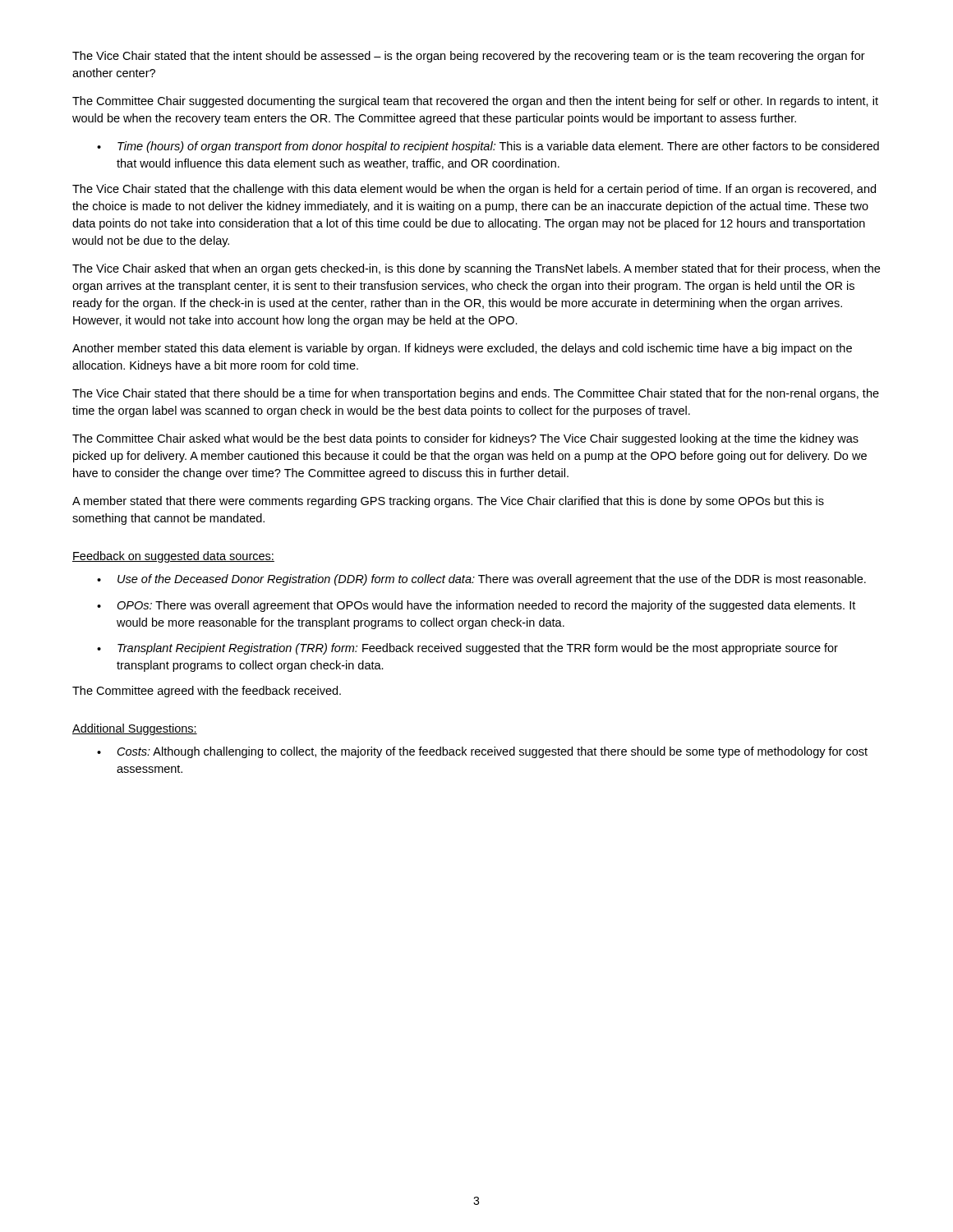Navigate to the text starting "• Costs: Although"
This screenshot has width=953, height=1232.
(489, 761)
